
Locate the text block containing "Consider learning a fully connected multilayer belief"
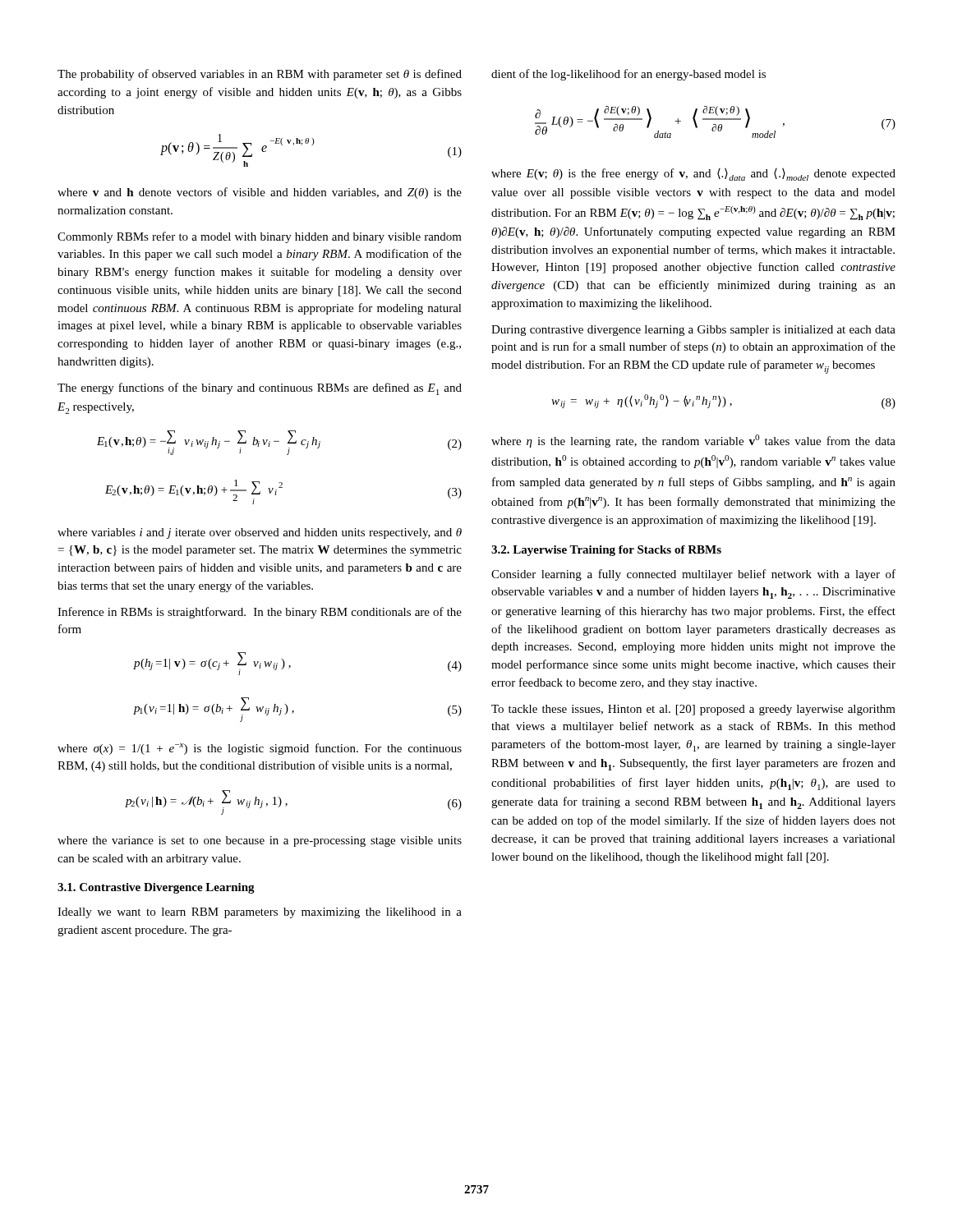pyautogui.click(x=693, y=716)
